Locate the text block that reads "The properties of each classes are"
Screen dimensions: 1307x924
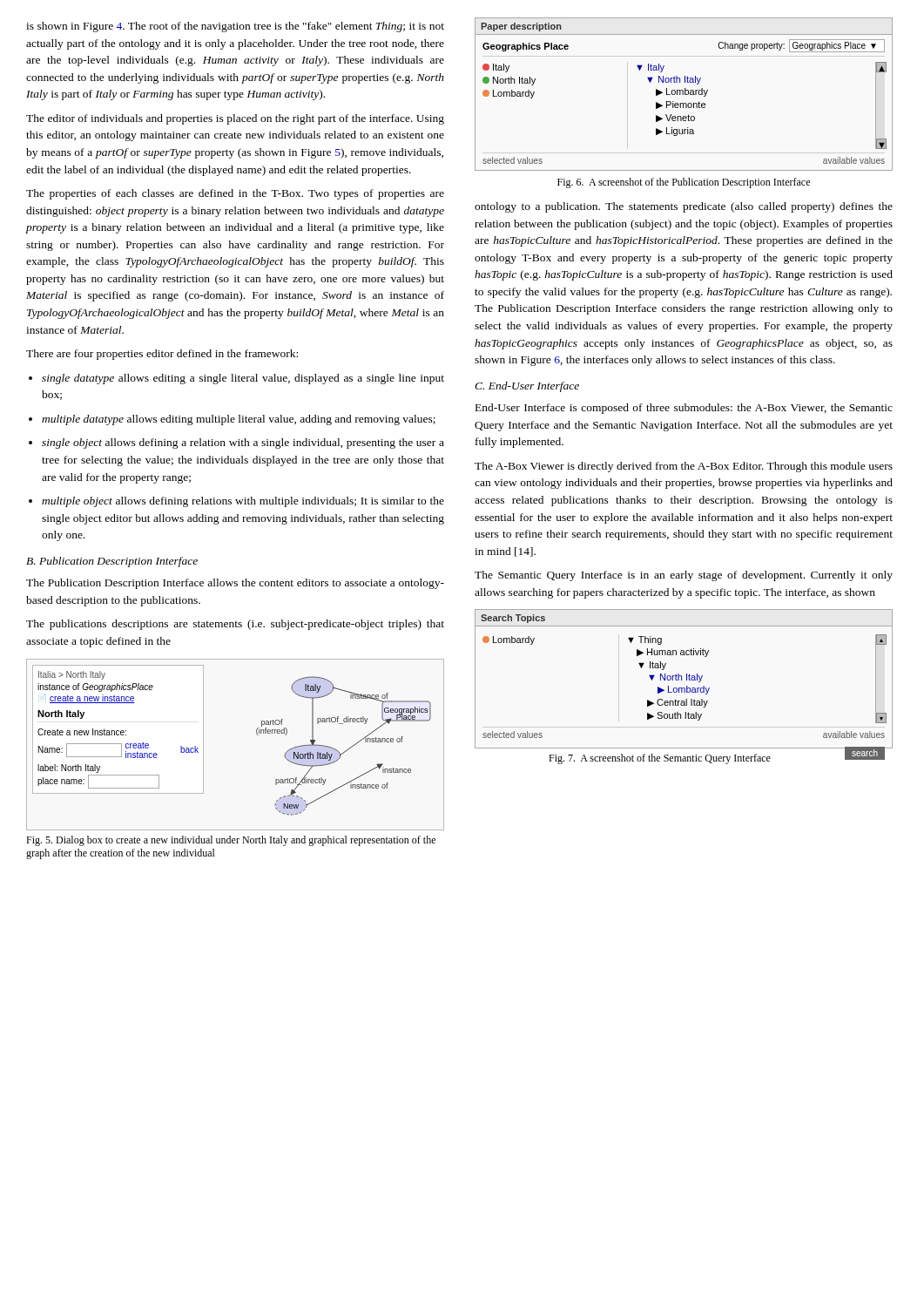(x=235, y=262)
